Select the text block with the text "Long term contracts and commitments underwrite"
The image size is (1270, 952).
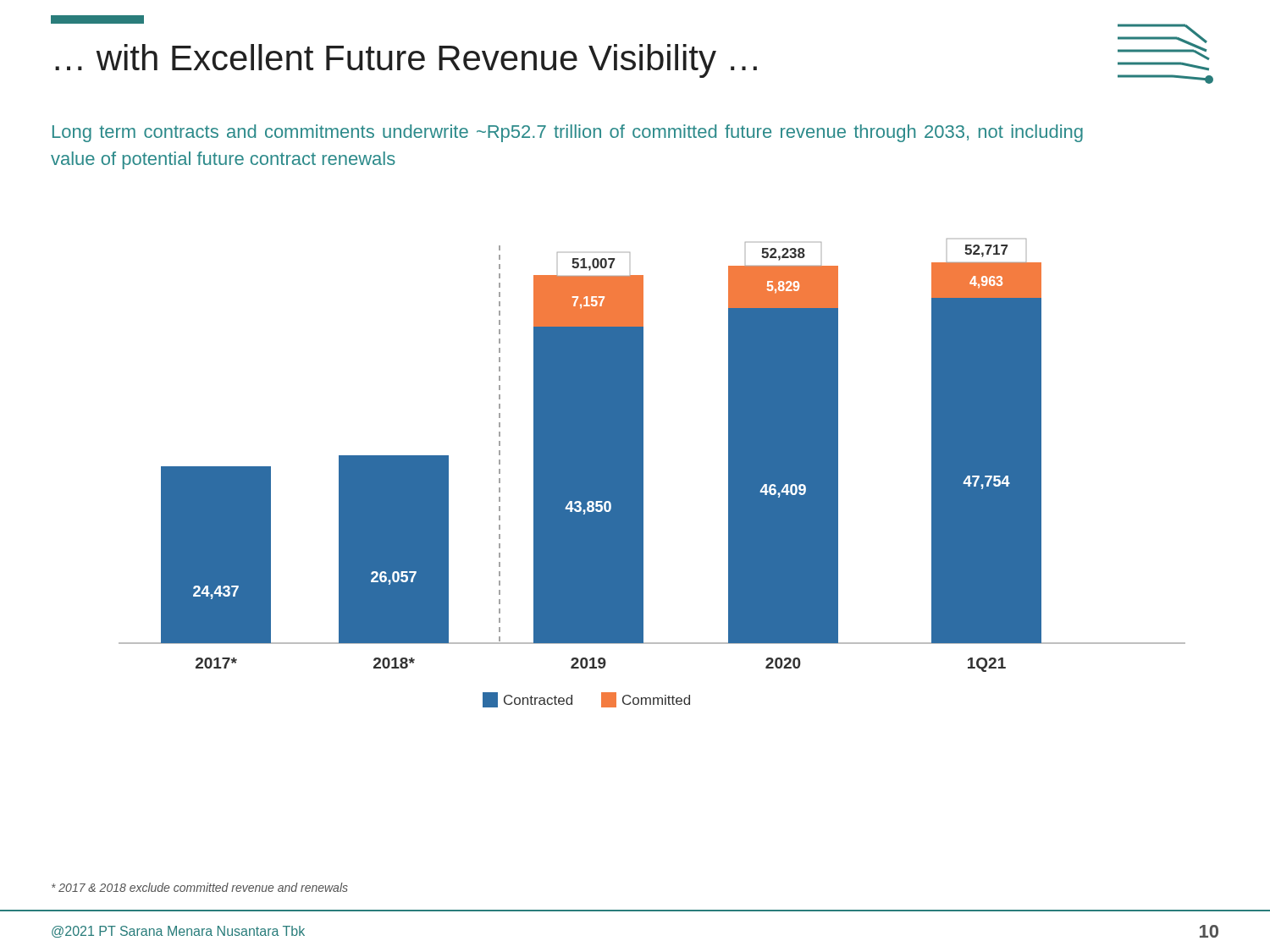pos(567,145)
